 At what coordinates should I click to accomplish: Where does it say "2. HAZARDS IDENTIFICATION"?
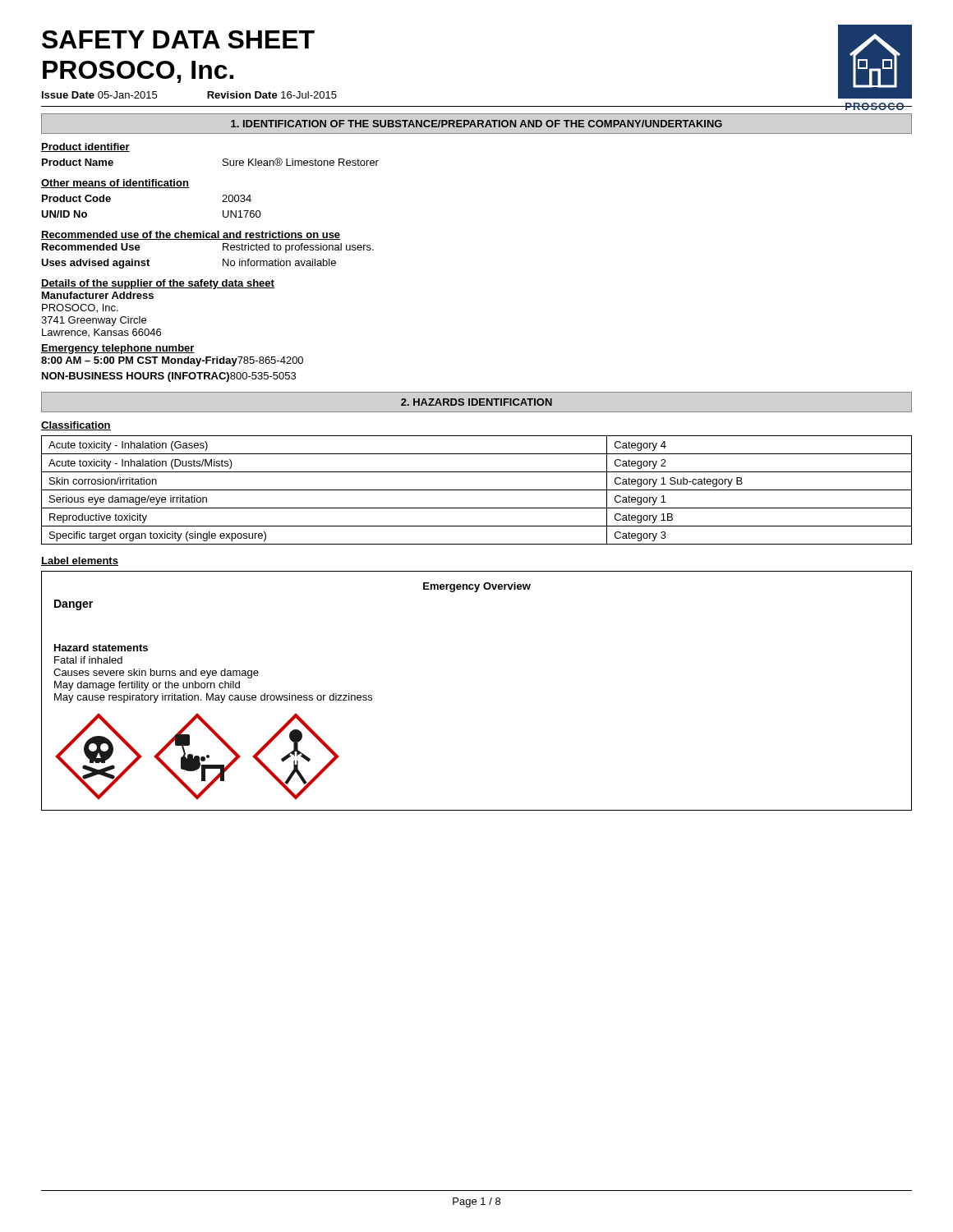[476, 402]
